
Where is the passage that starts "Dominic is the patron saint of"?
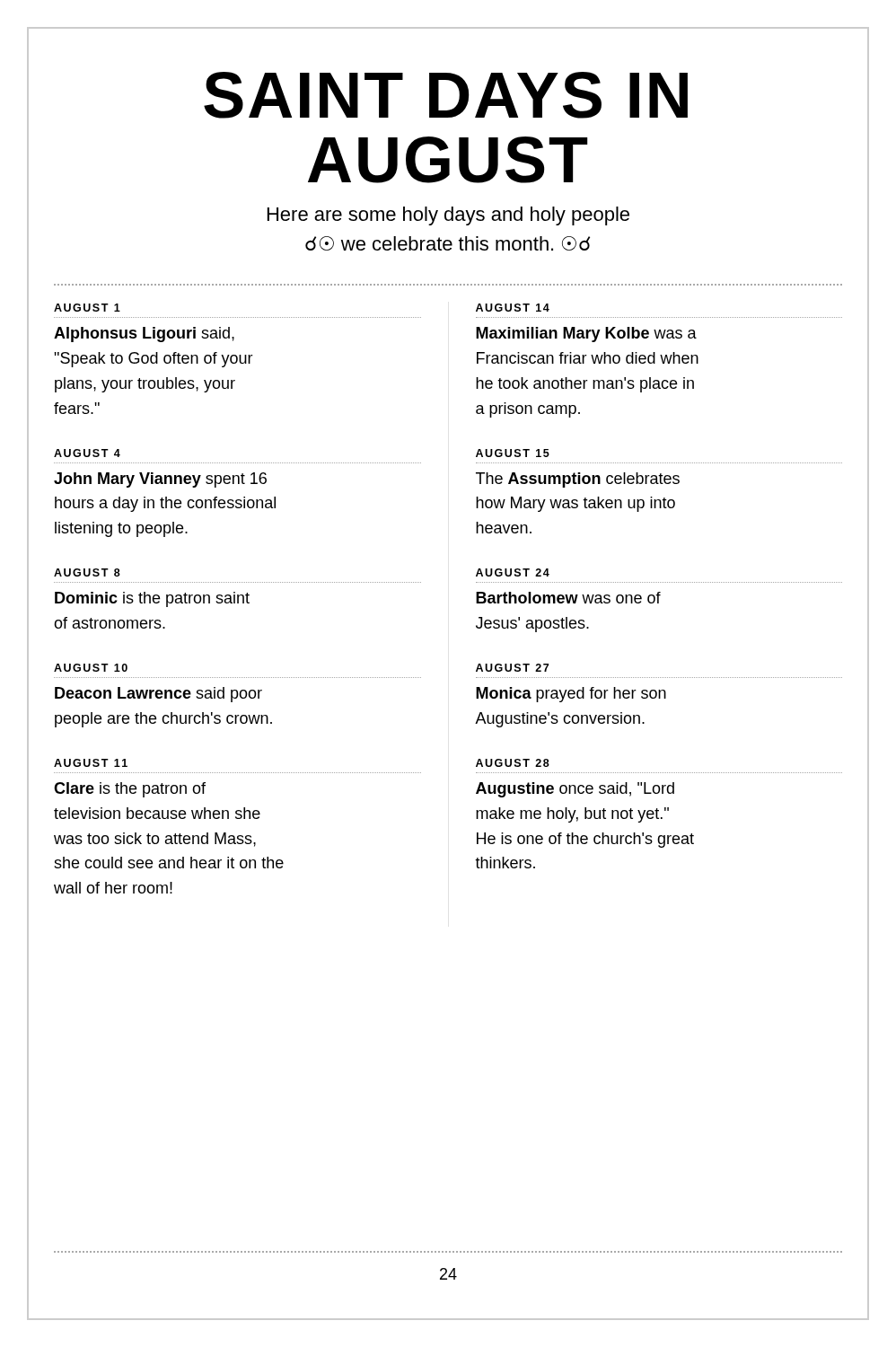(152, 611)
